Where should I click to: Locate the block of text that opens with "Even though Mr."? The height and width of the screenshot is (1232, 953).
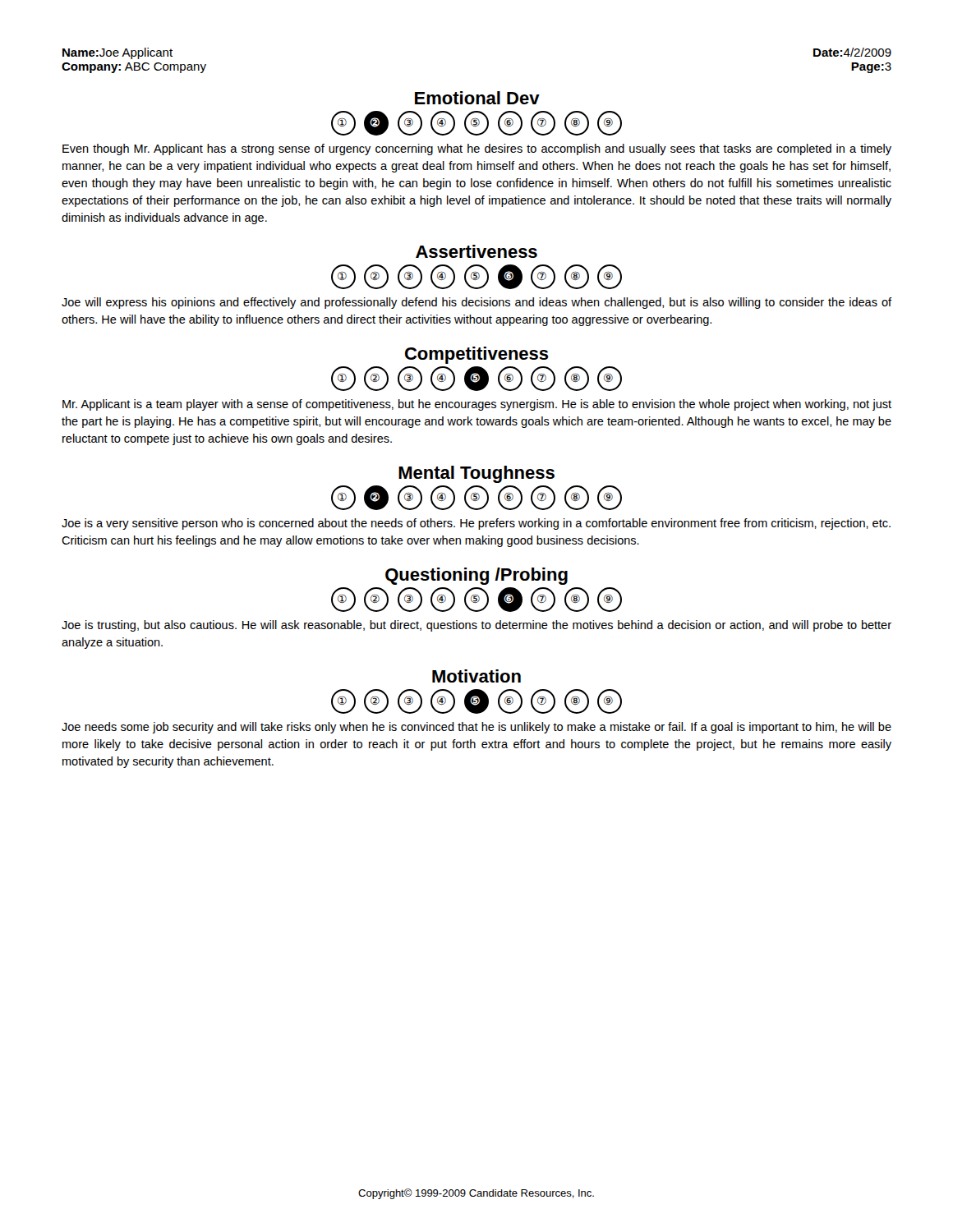476,184
